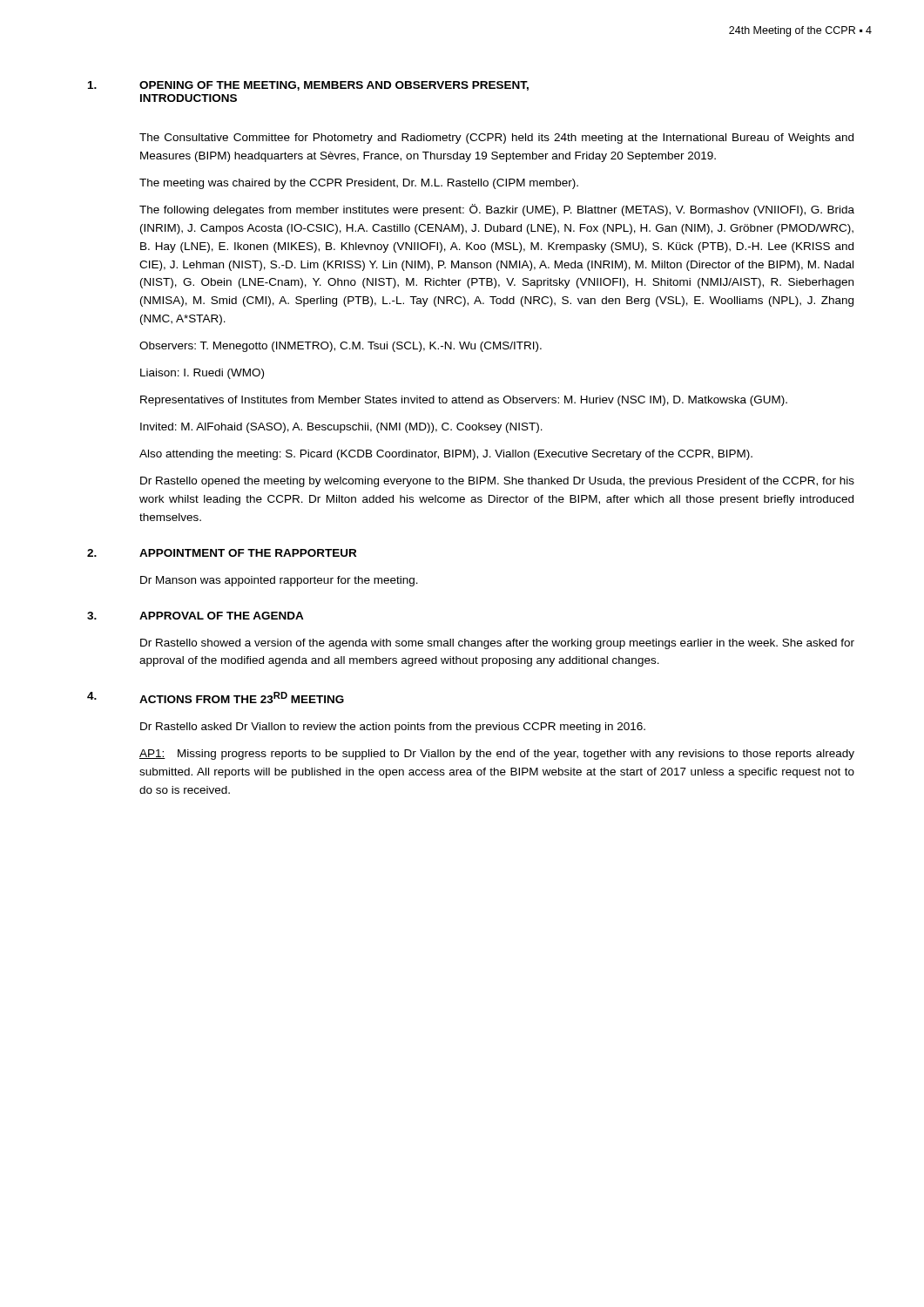
Task: Locate the section header that reads "4. ACTIONS FROM THE 23RD MEETING"
Action: pos(216,698)
